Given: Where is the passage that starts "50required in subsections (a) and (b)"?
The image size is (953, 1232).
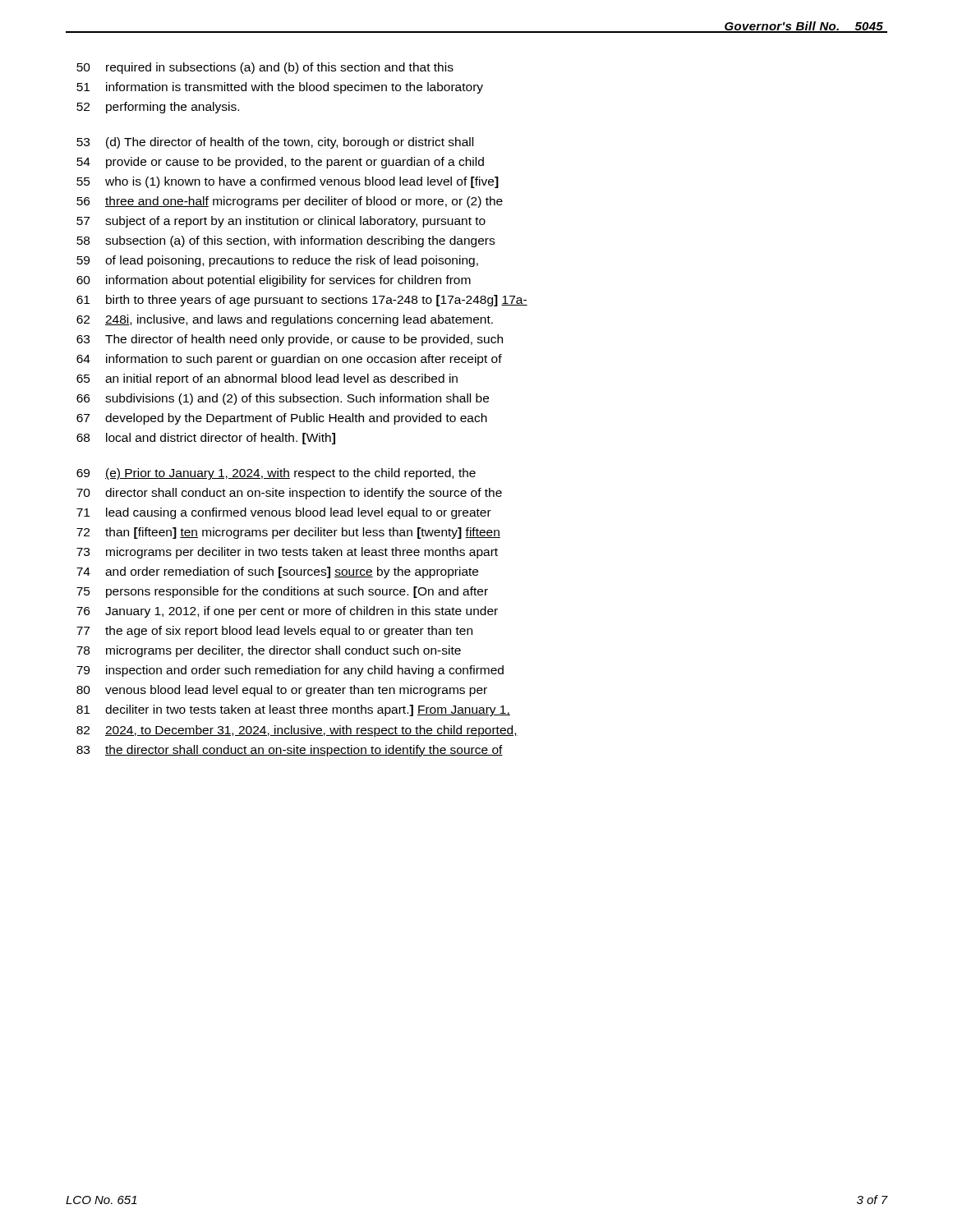Looking at the screenshot, I should pos(476,87).
